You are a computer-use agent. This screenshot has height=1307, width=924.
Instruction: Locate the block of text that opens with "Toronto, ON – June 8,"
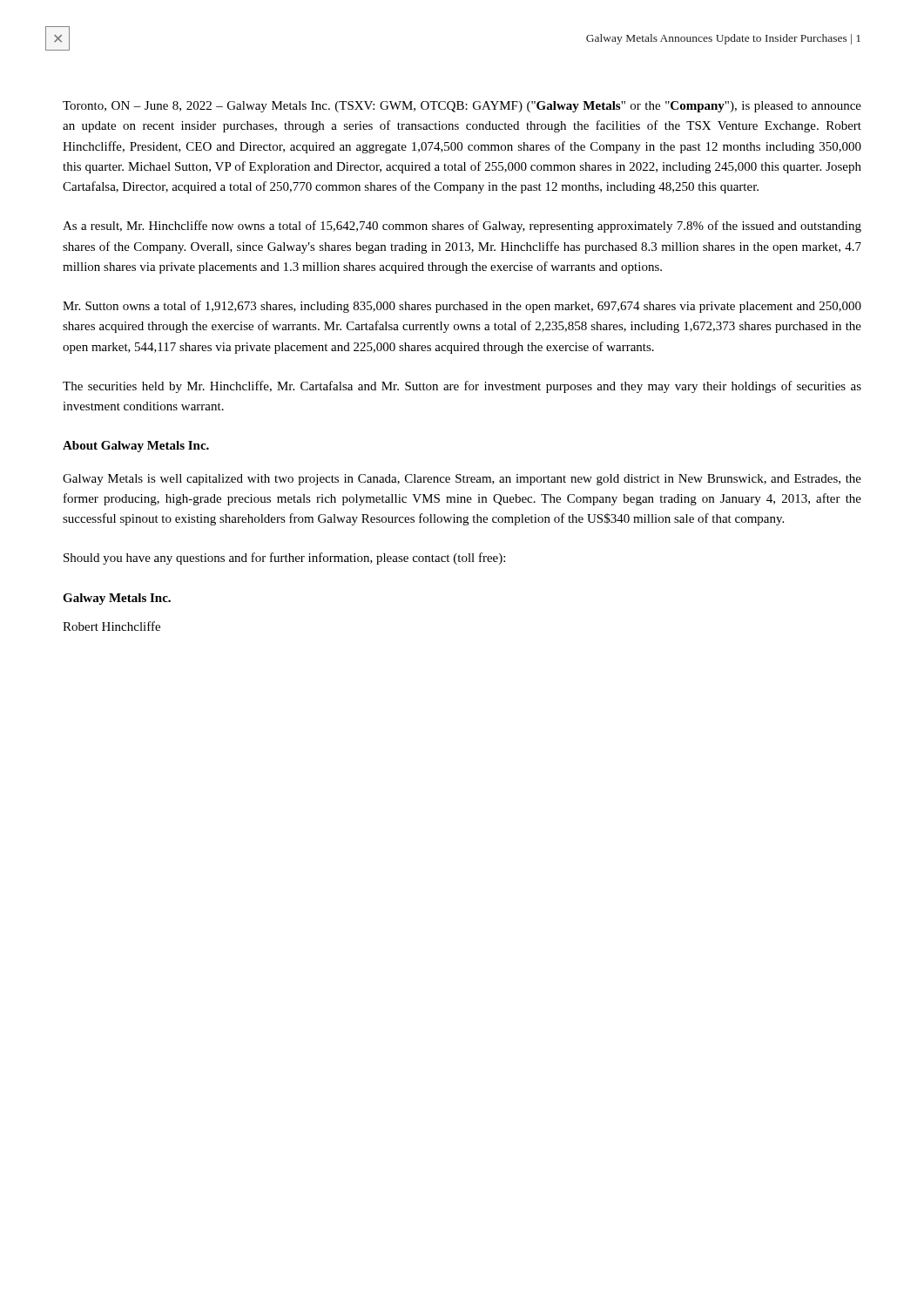click(x=462, y=146)
